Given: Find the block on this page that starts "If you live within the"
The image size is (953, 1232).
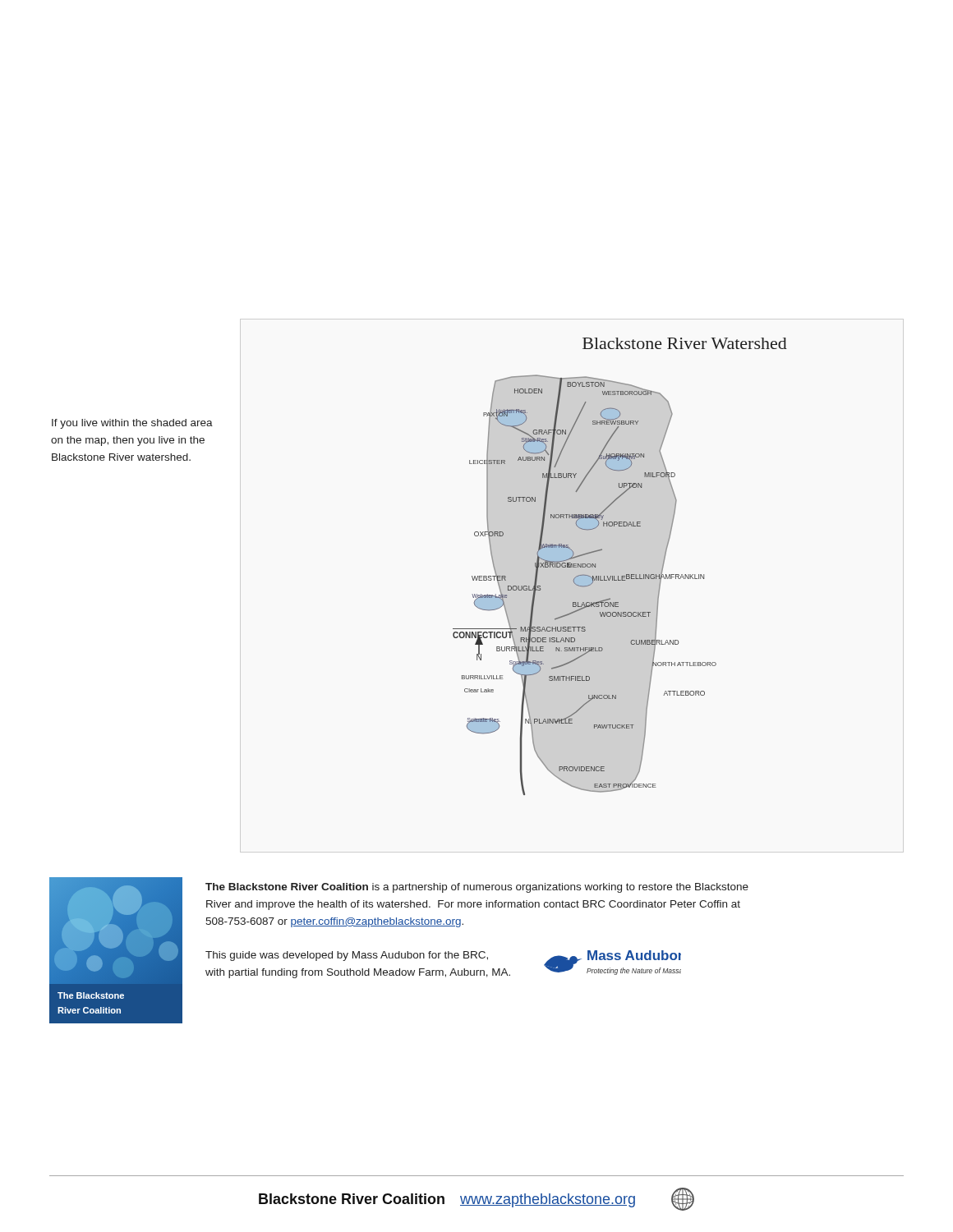Looking at the screenshot, I should point(132,440).
